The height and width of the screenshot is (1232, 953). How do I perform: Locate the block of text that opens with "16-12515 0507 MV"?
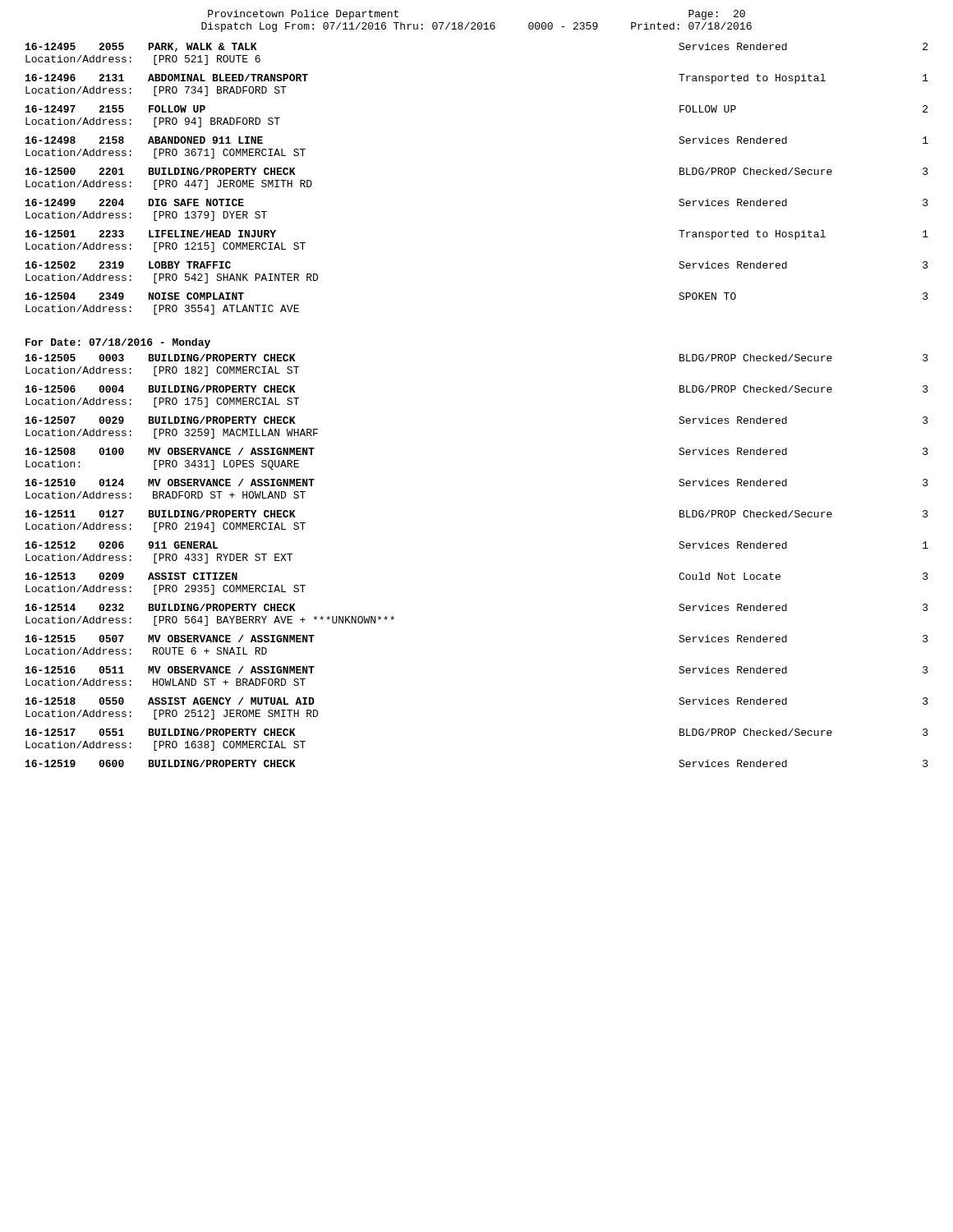47,639
